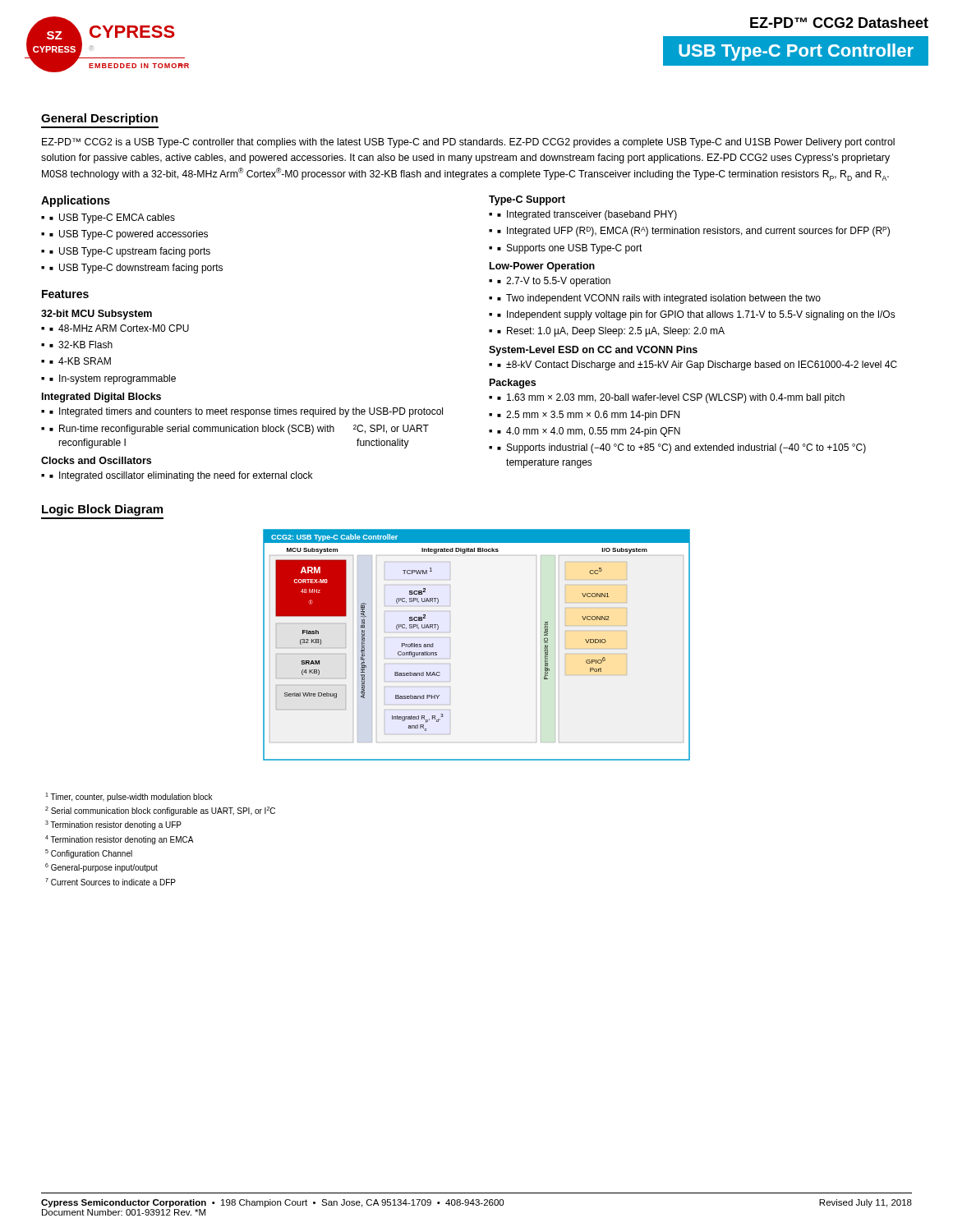
Task: Find the list item with the text "■Supports one USB Type-C port"
Action: pos(570,248)
